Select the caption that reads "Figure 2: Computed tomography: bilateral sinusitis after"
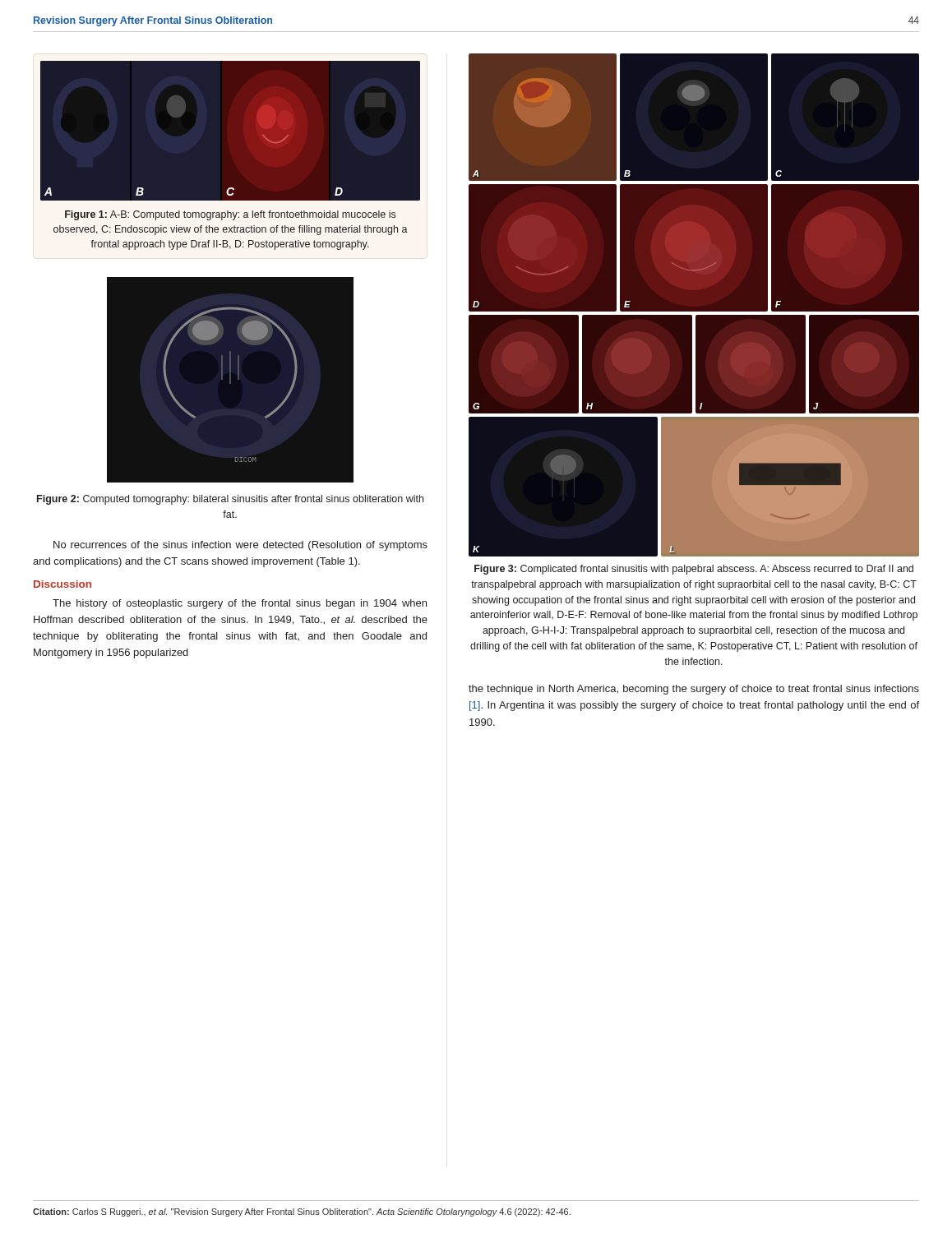This screenshot has height=1233, width=952. (x=230, y=507)
